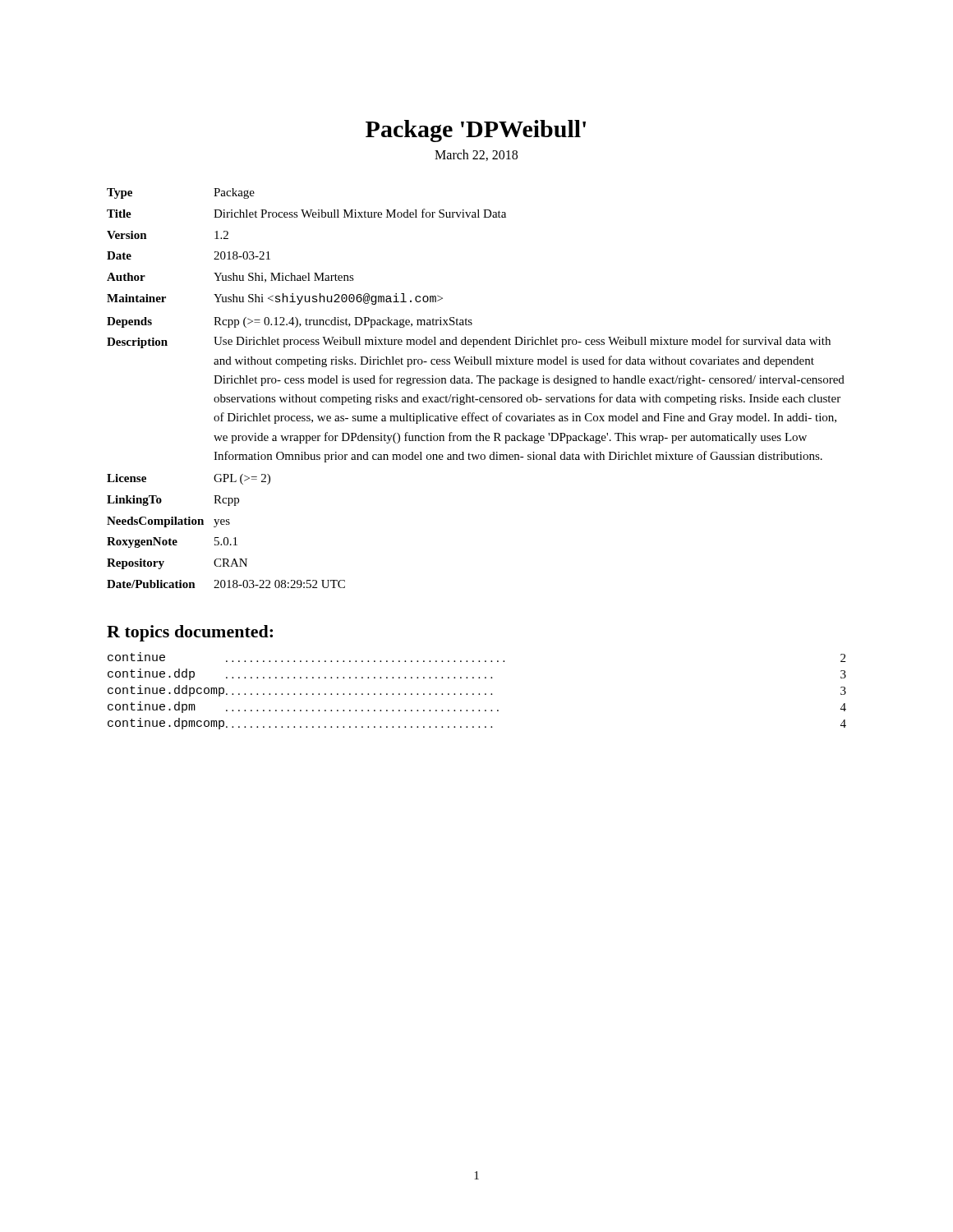Find the region starting "Version 1.2"
This screenshot has height=1232, width=953.
(x=118, y=234)
